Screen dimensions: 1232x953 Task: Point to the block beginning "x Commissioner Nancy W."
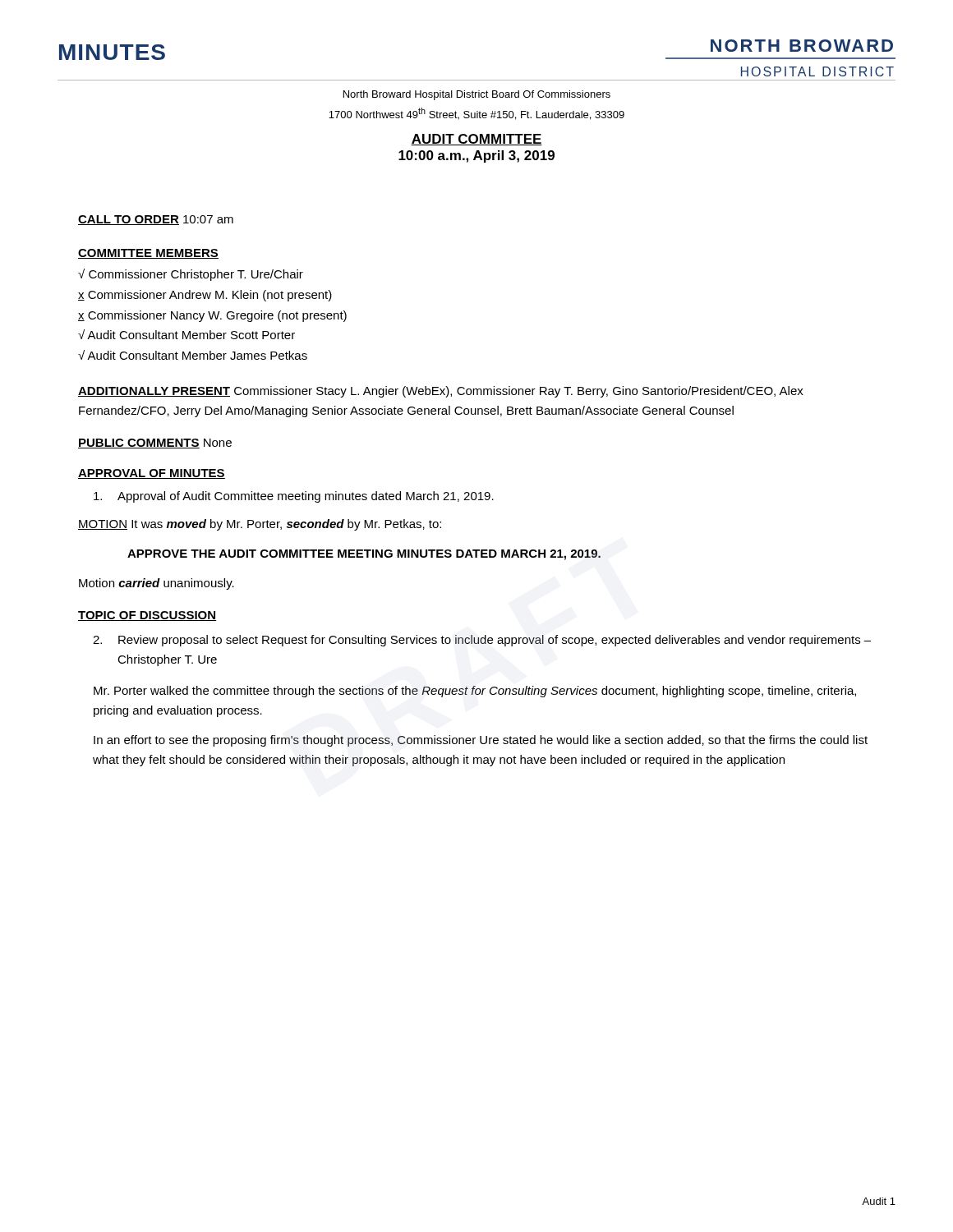coord(213,315)
